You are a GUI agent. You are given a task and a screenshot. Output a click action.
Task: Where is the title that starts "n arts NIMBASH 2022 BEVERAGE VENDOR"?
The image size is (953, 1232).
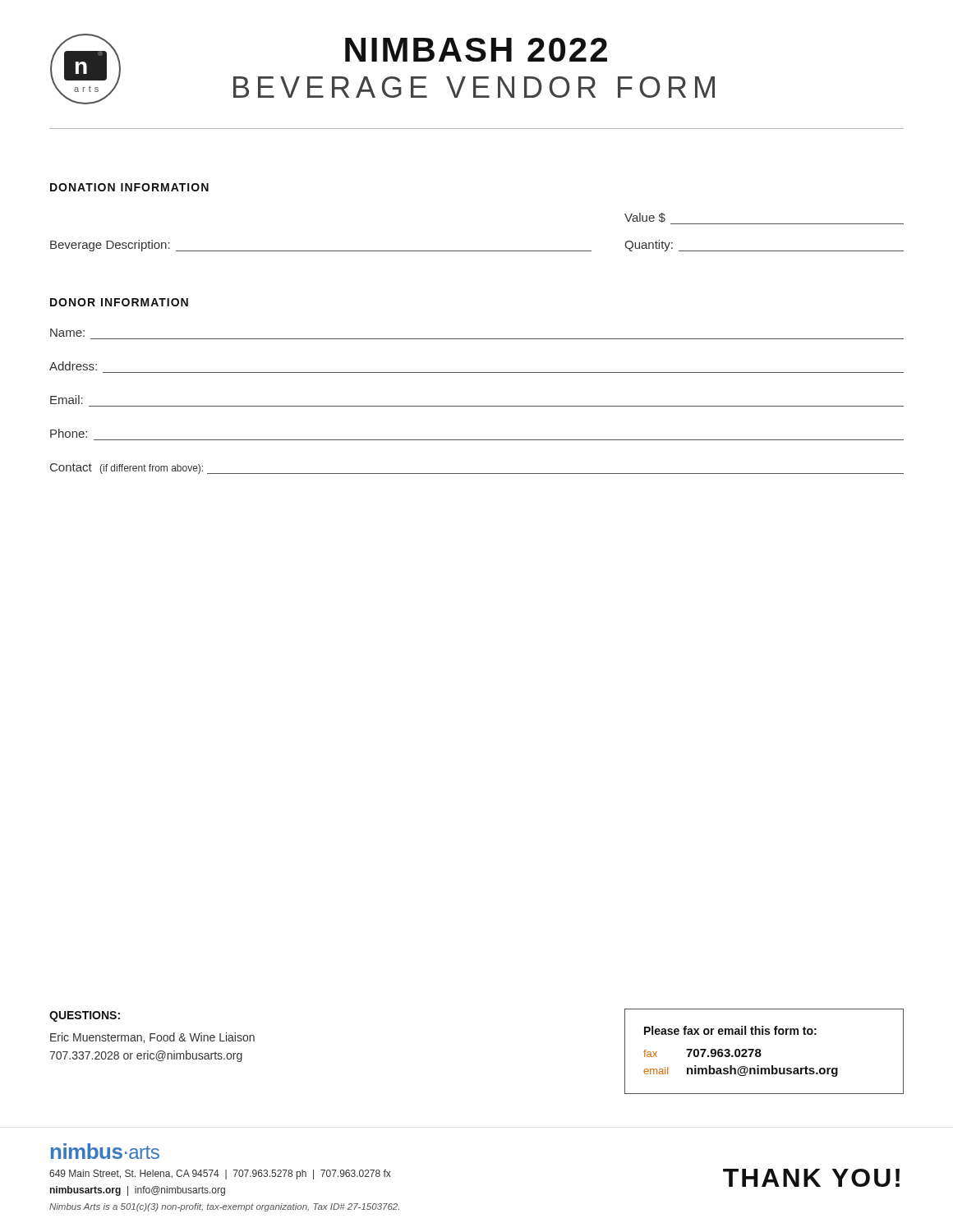(476, 69)
